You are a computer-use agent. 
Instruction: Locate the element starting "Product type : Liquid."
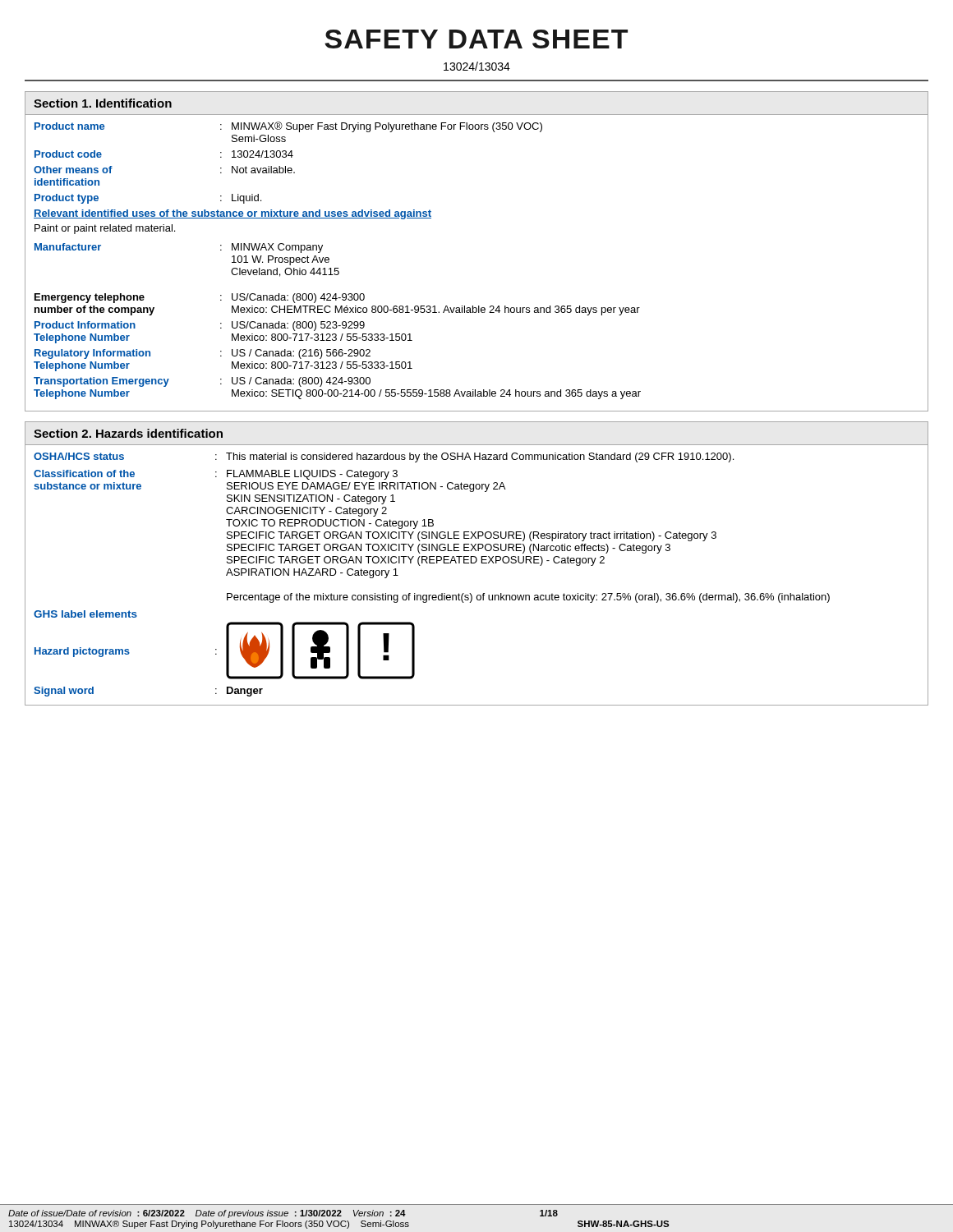click(x=66, y=198)
